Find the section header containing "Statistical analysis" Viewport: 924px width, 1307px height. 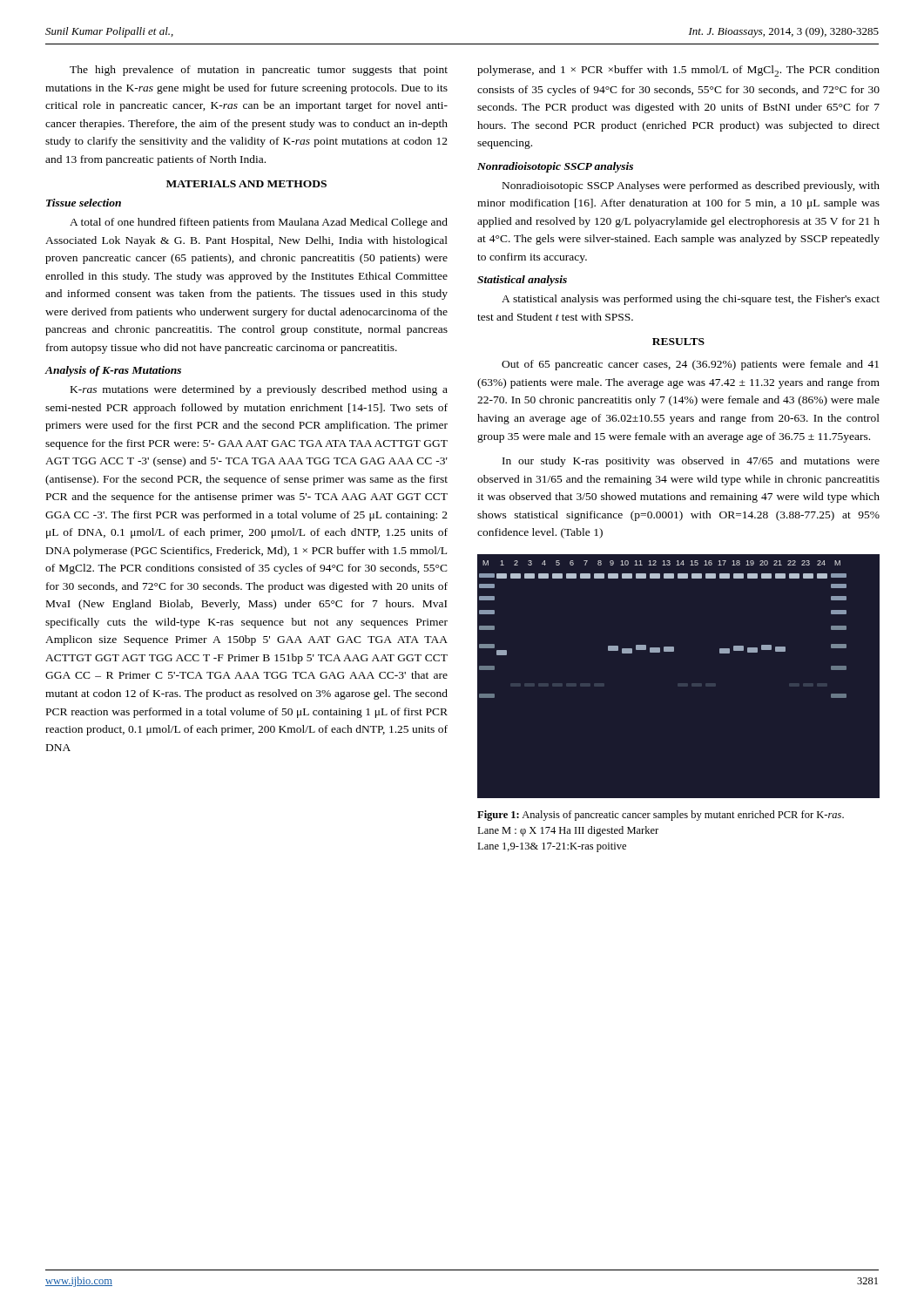522,280
